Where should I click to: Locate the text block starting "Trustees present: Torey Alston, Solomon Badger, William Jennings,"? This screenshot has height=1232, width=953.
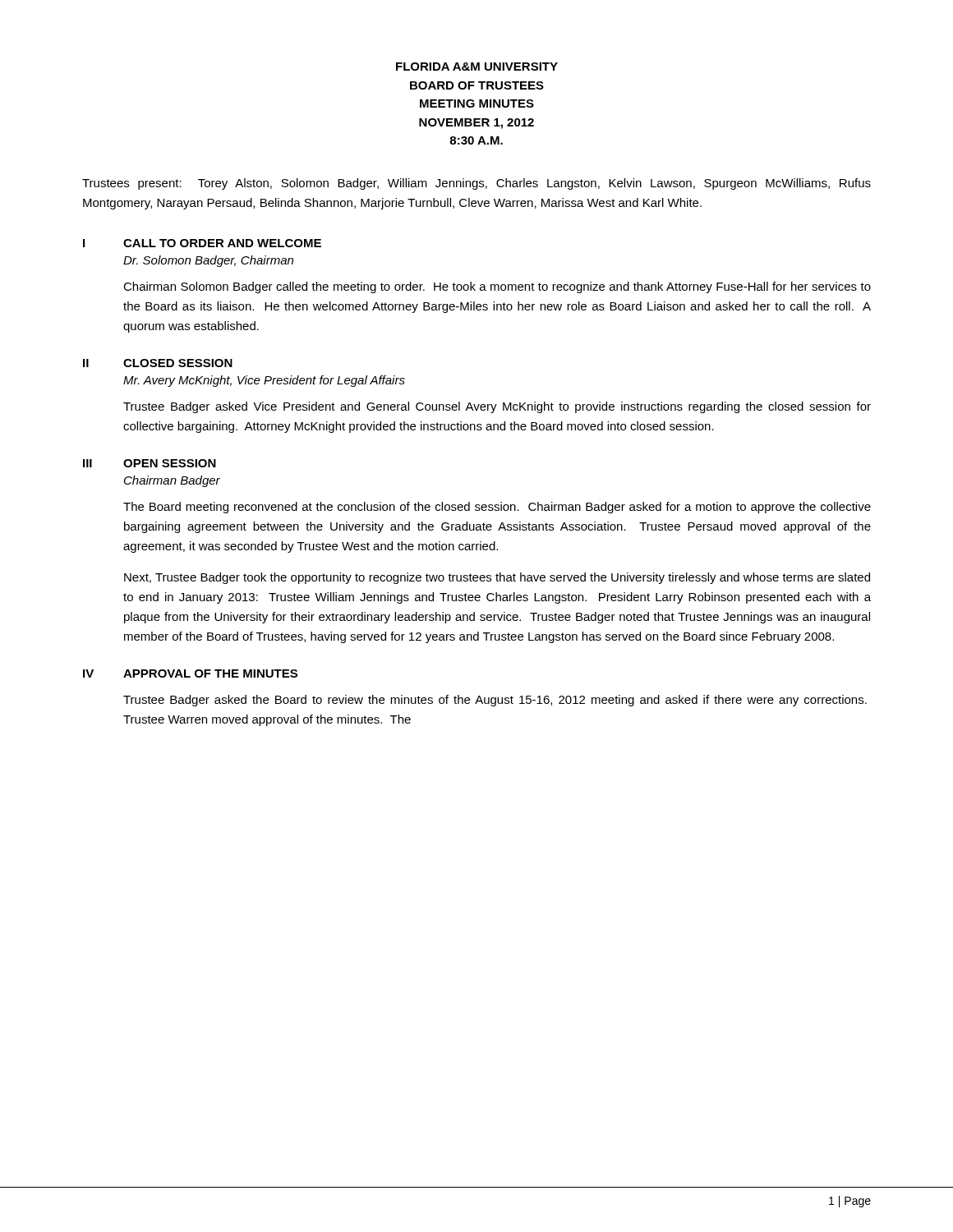pyautogui.click(x=476, y=192)
